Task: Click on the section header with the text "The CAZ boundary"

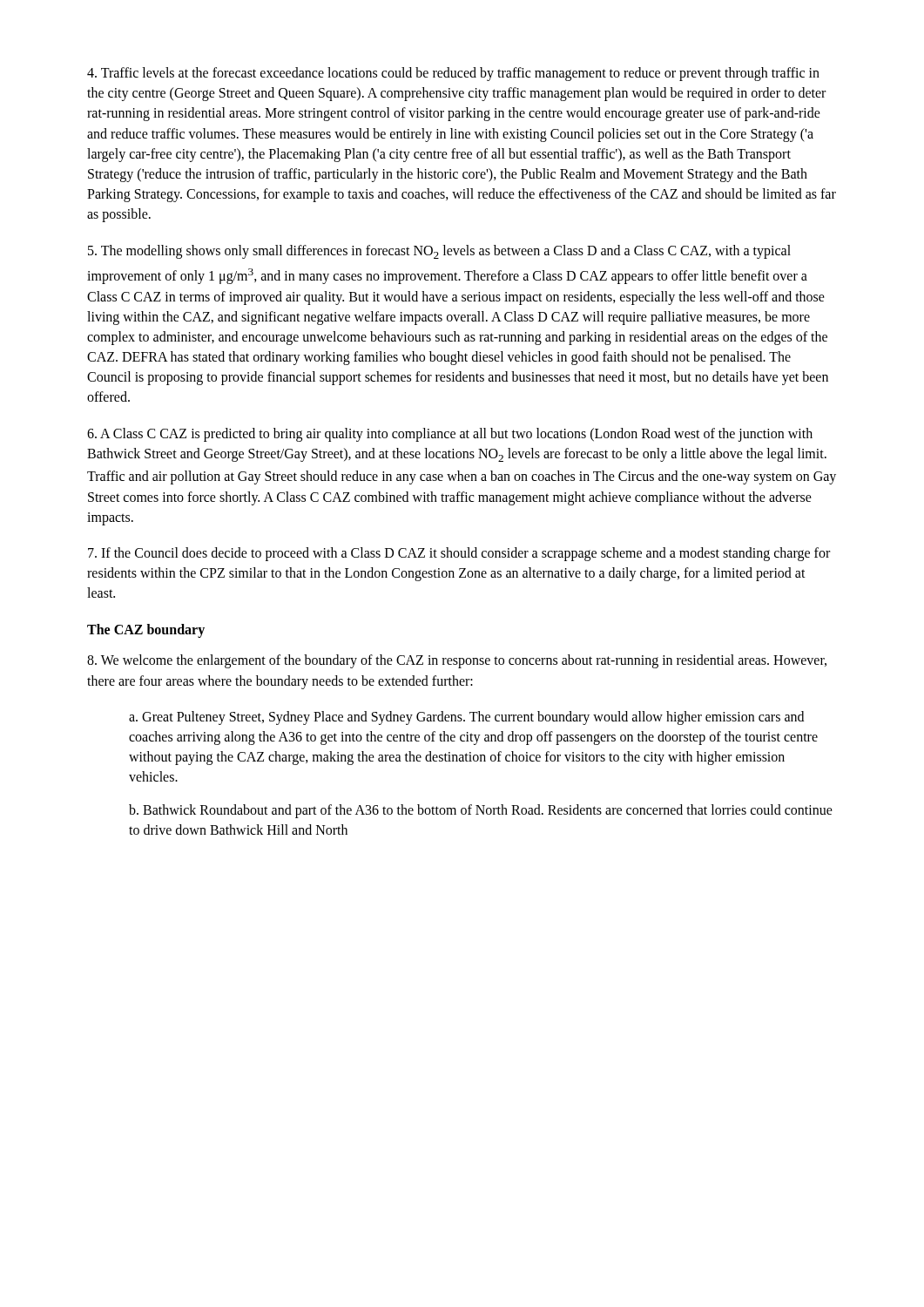Action: 146,630
